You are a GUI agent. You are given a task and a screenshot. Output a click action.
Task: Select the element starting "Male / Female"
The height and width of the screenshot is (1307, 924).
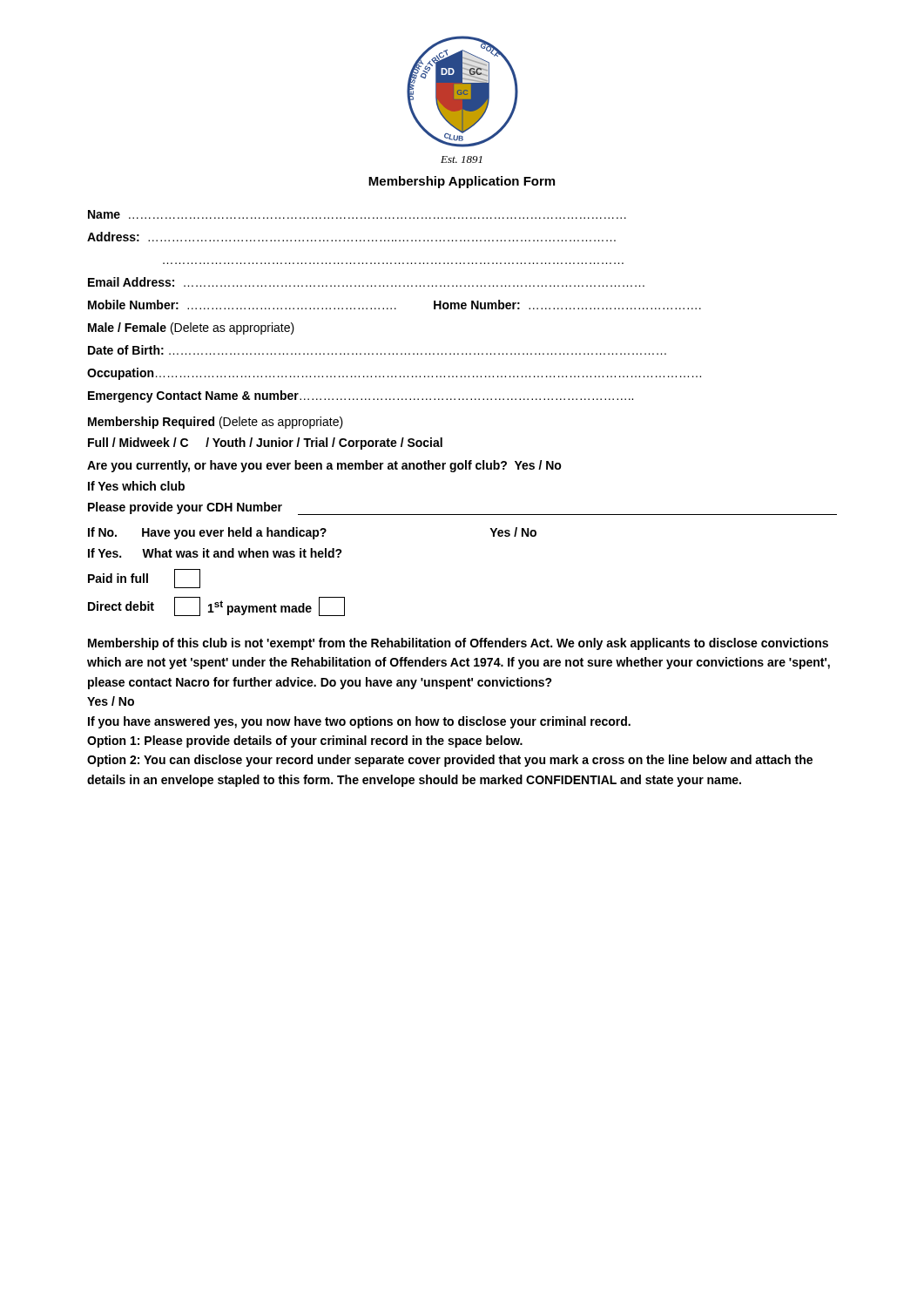191,328
